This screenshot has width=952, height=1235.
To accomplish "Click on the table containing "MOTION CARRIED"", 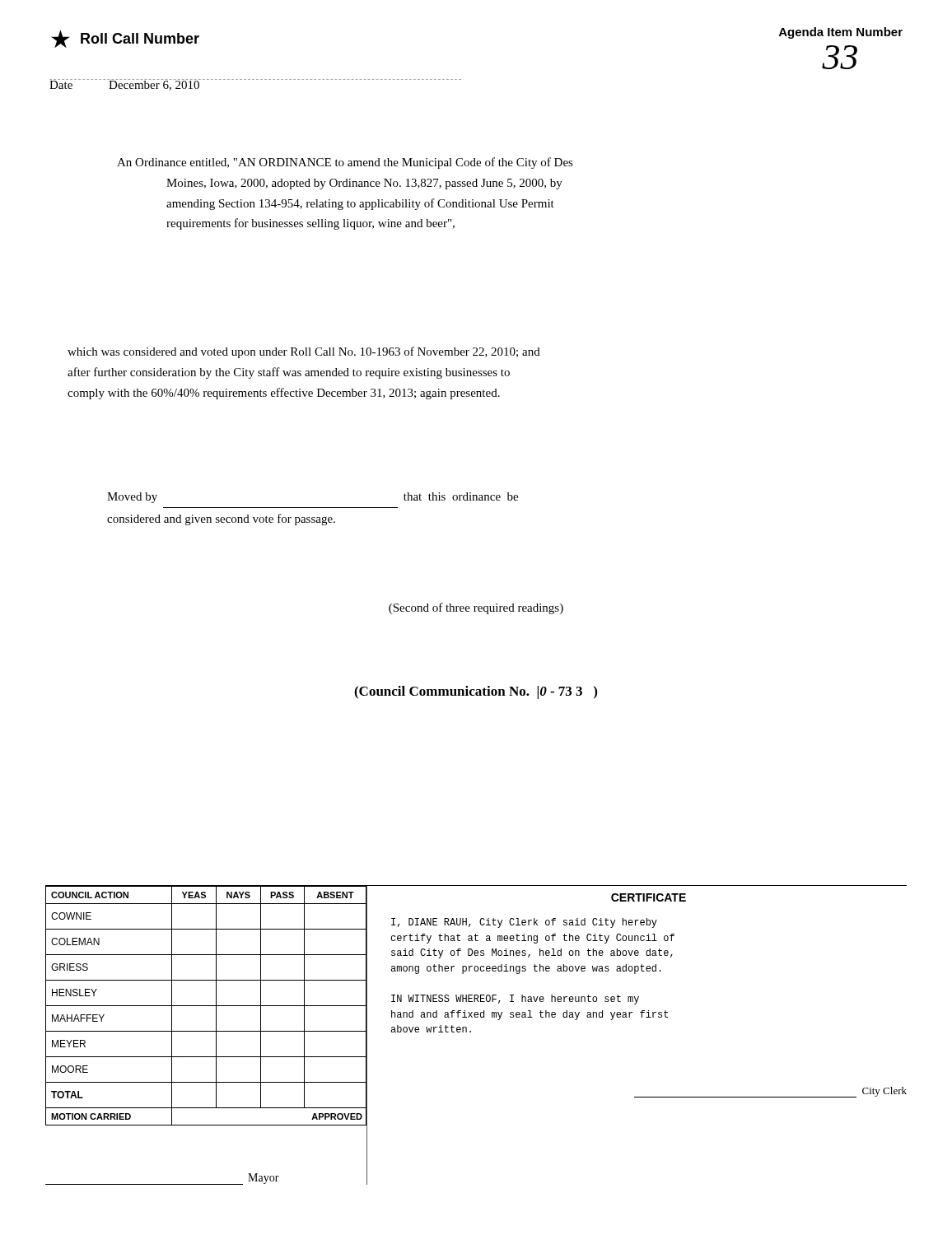I will 206,1035.
